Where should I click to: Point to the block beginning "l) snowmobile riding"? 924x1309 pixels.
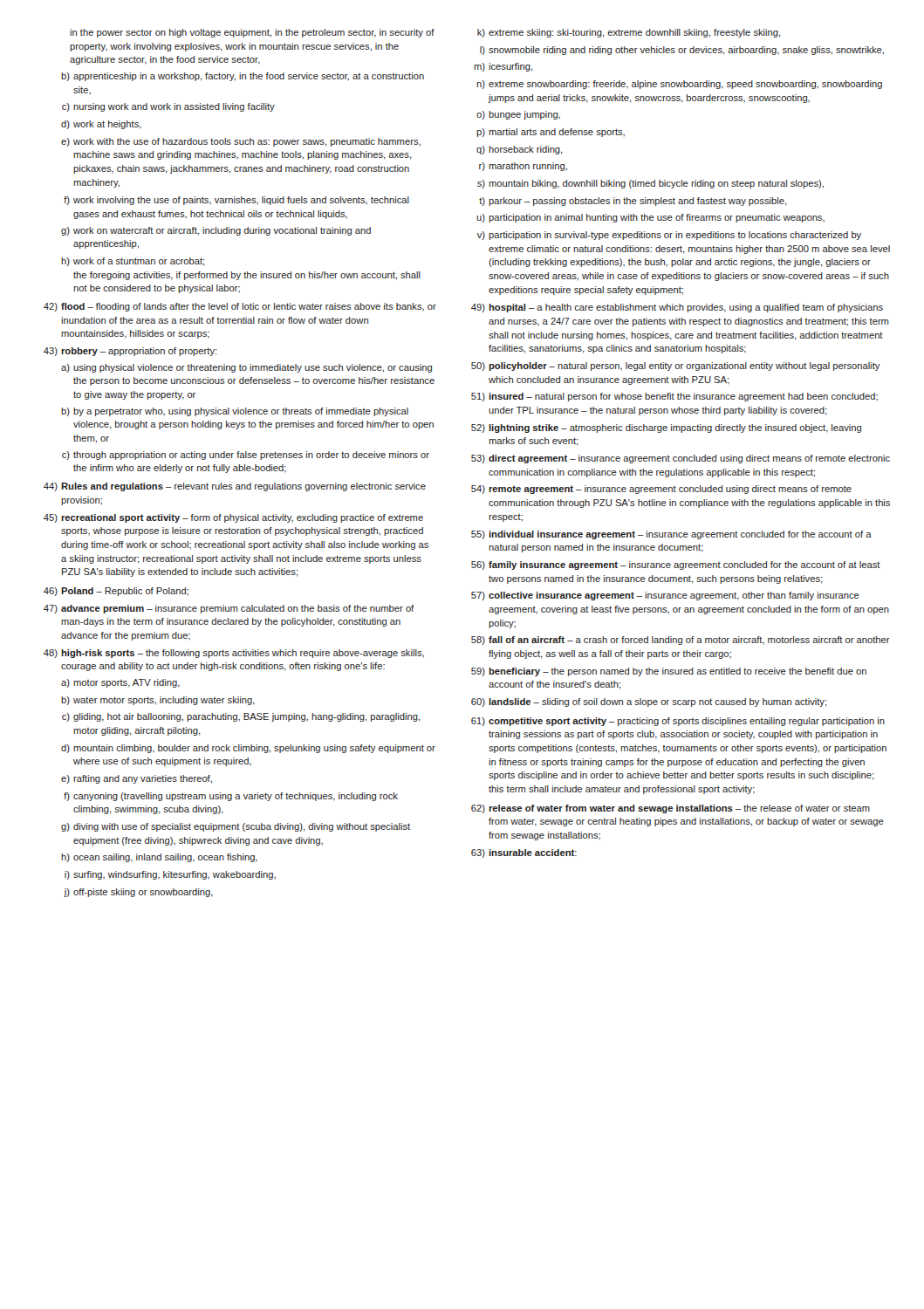point(676,50)
